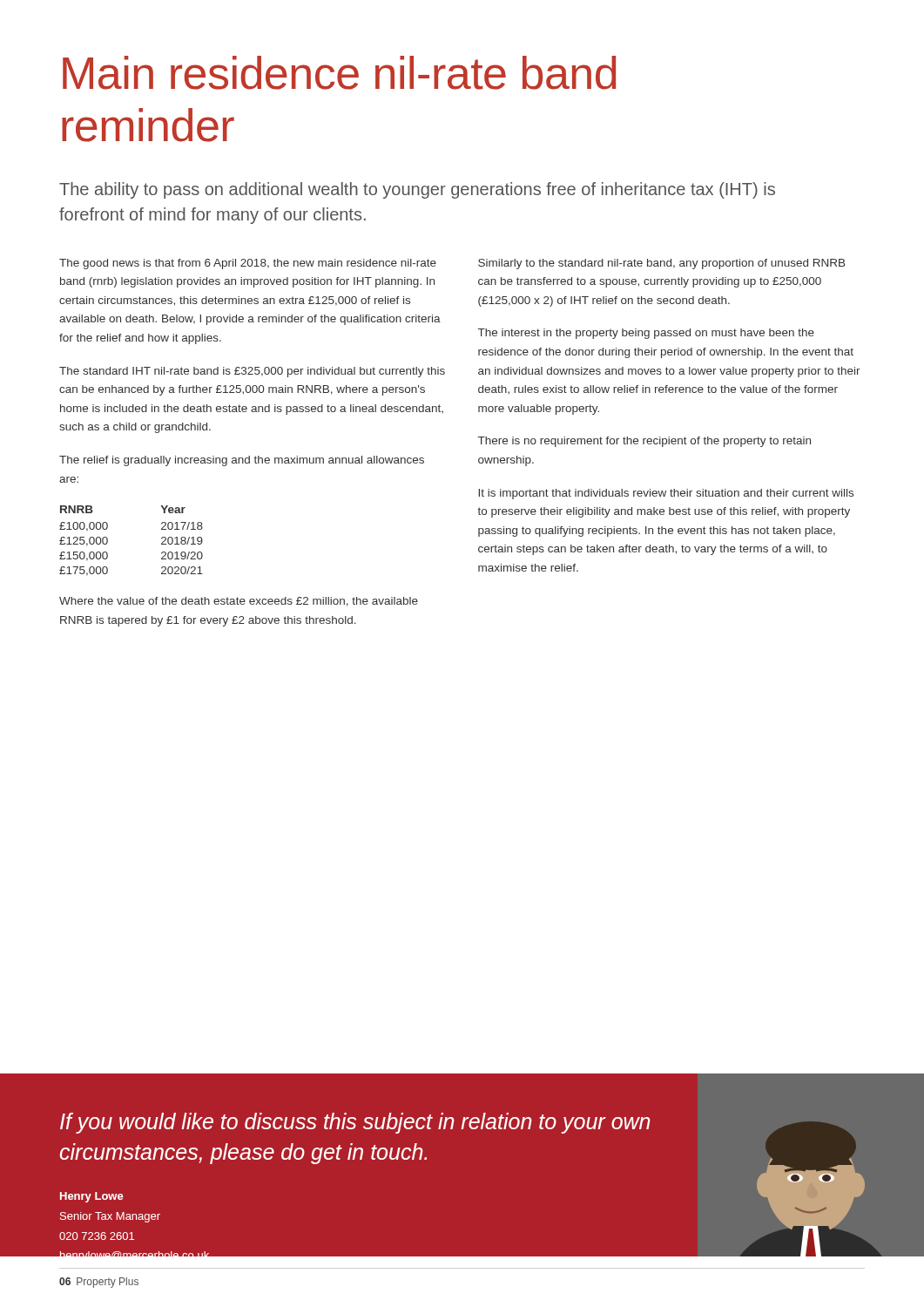Locate the block of text that opens with "The interest in"

click(669, 370)
